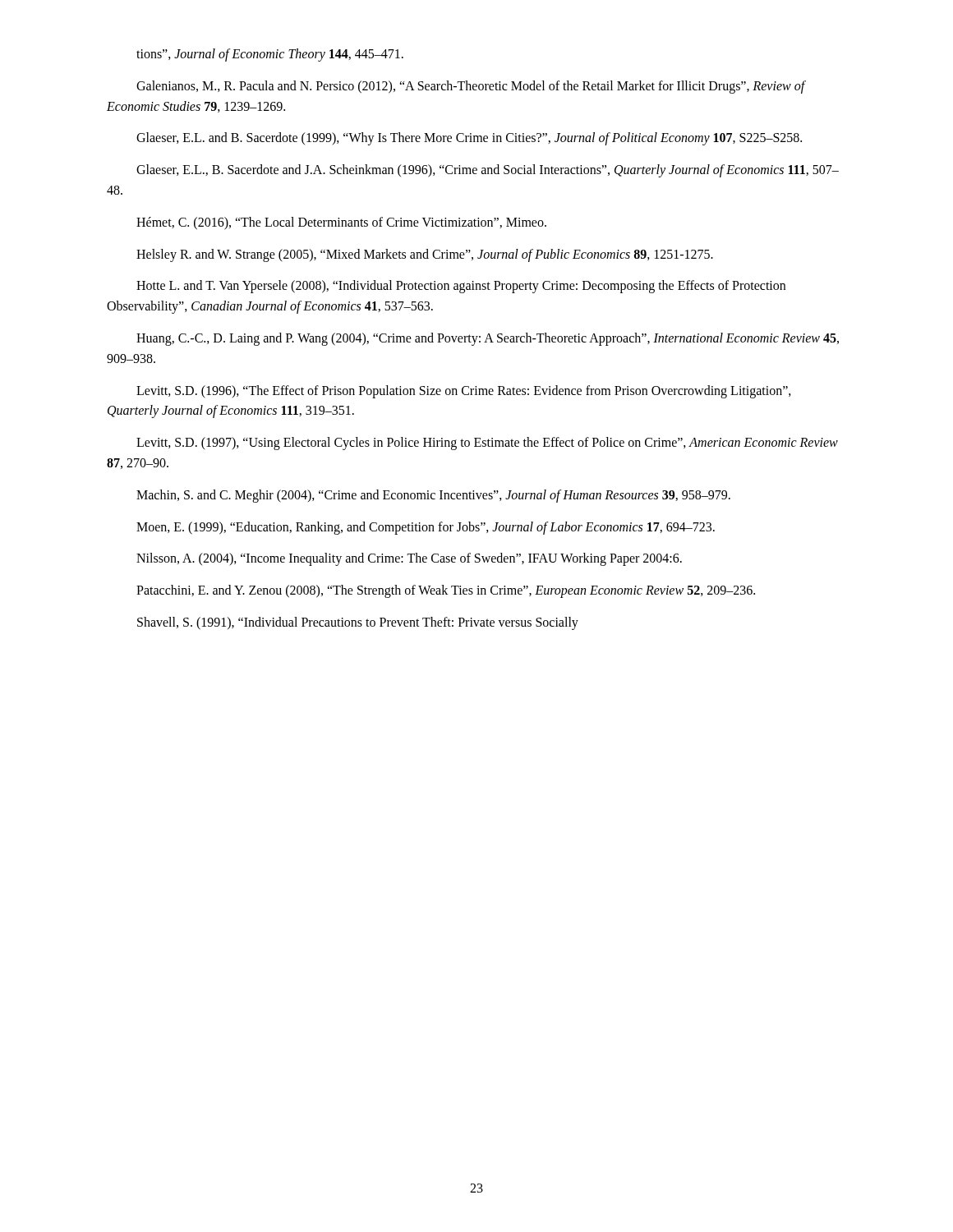The height and width of the screenshot is (1232, 953).
Task: Click on the text block that reads "Galenianos, M., R."
Action: (x=476, y=97)
